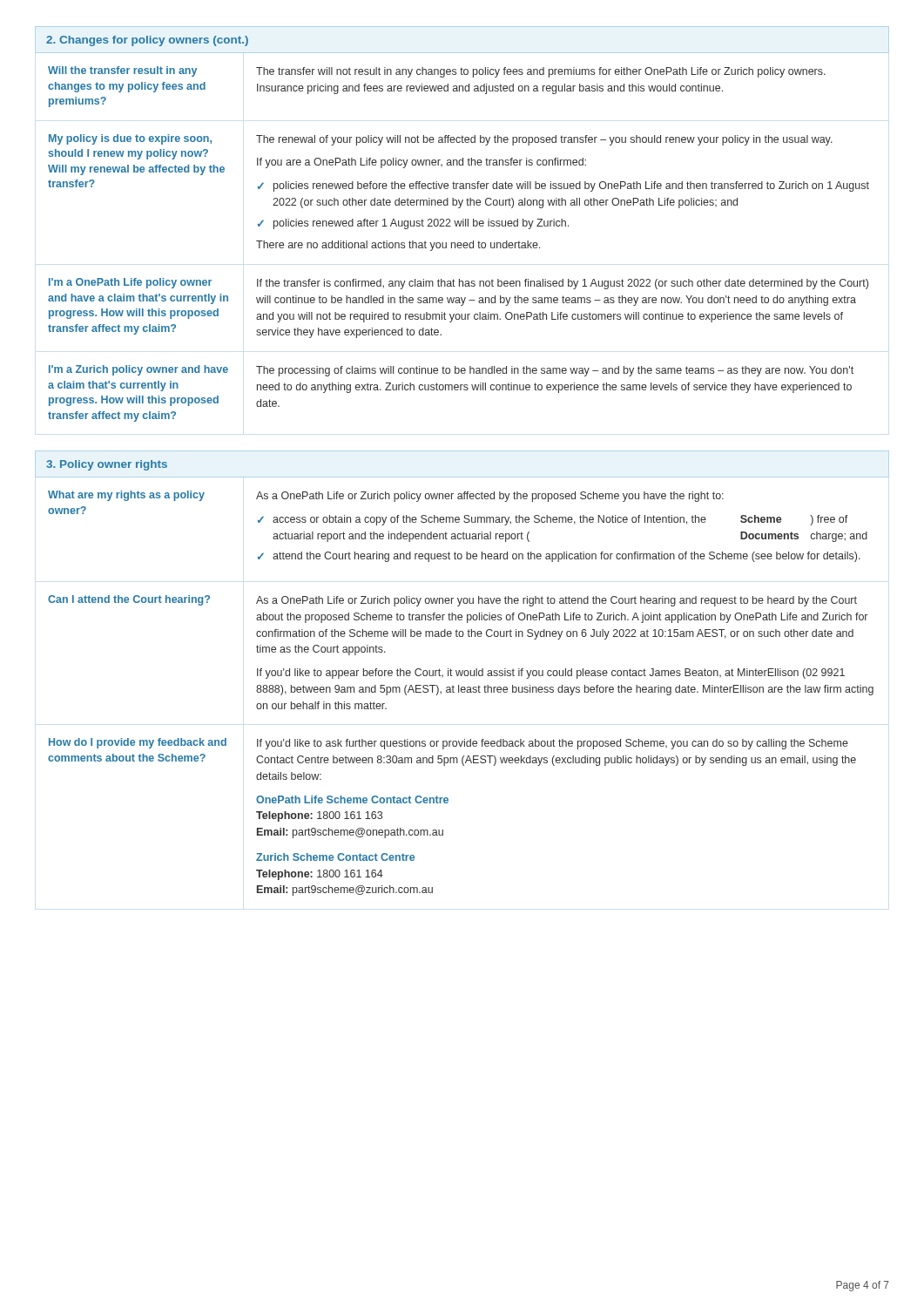Select the section header that reads "2. Changes for"
924x1307 pixels.
click(x=147, y=40)
